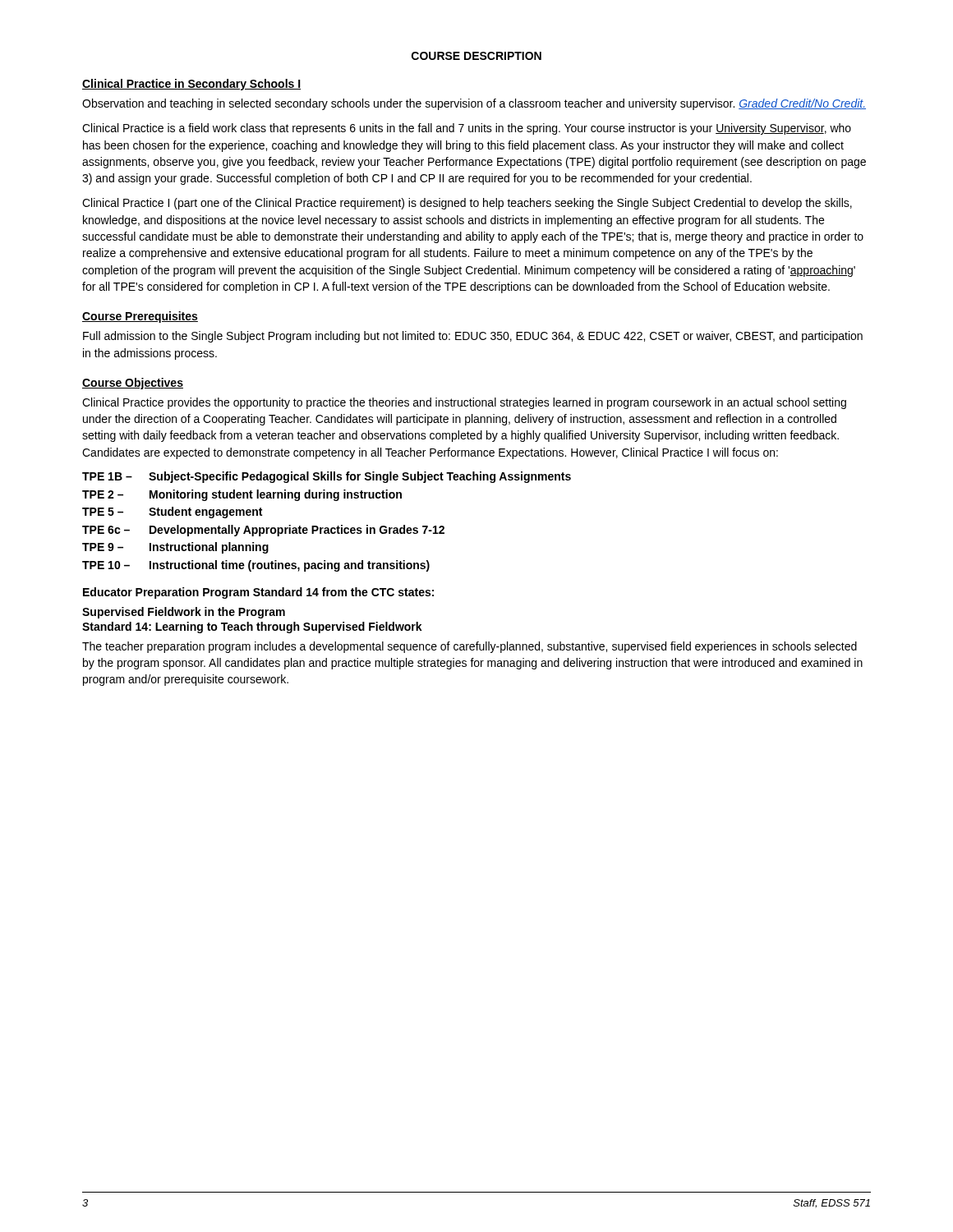Select the text starting "TPE 10 – Instructional time (routines,"
Image resolution: width=953 pixels, height=1232 pixels.
[x=256, y=566]
